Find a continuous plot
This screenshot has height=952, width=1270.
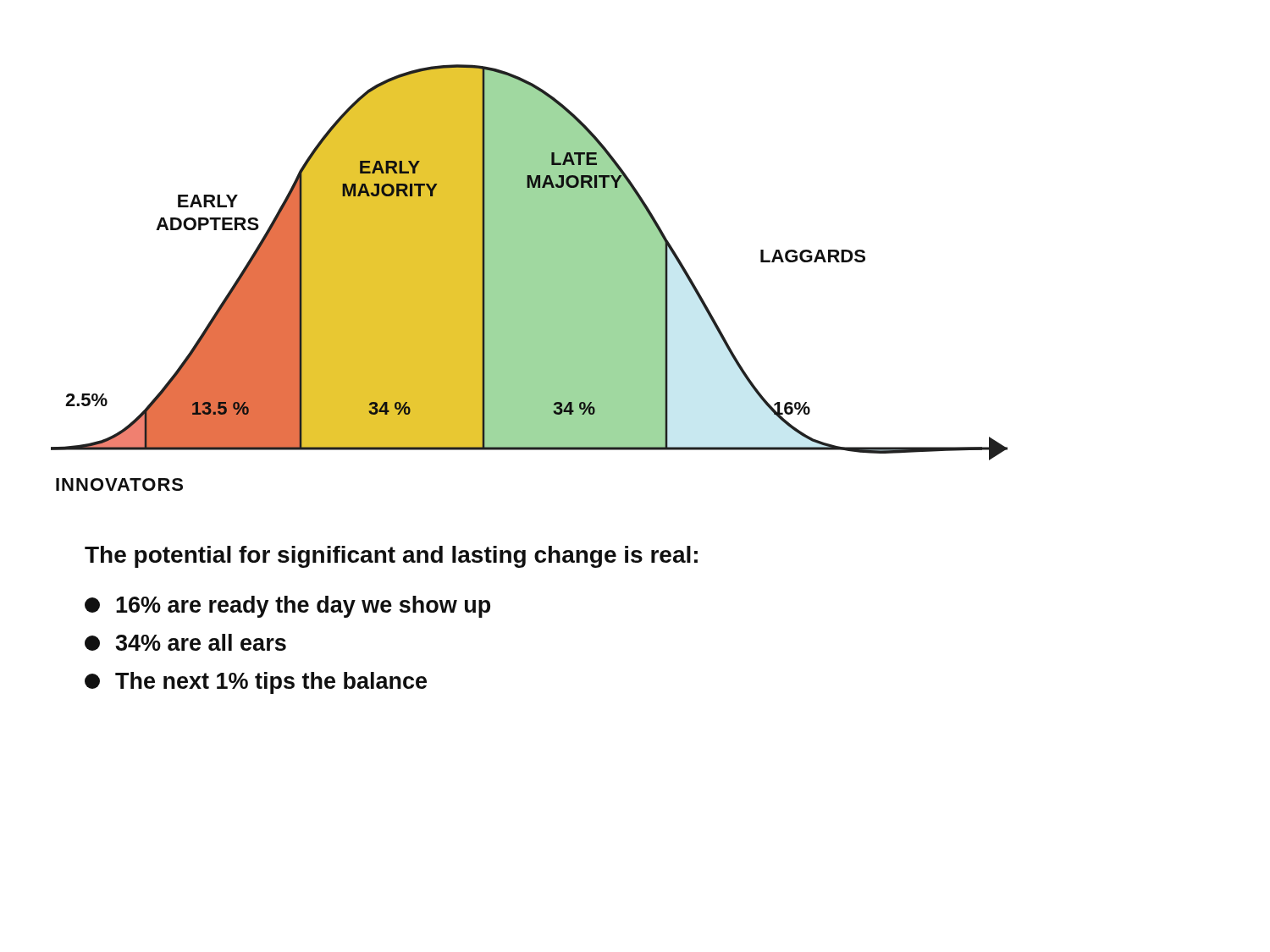[559, 279]
